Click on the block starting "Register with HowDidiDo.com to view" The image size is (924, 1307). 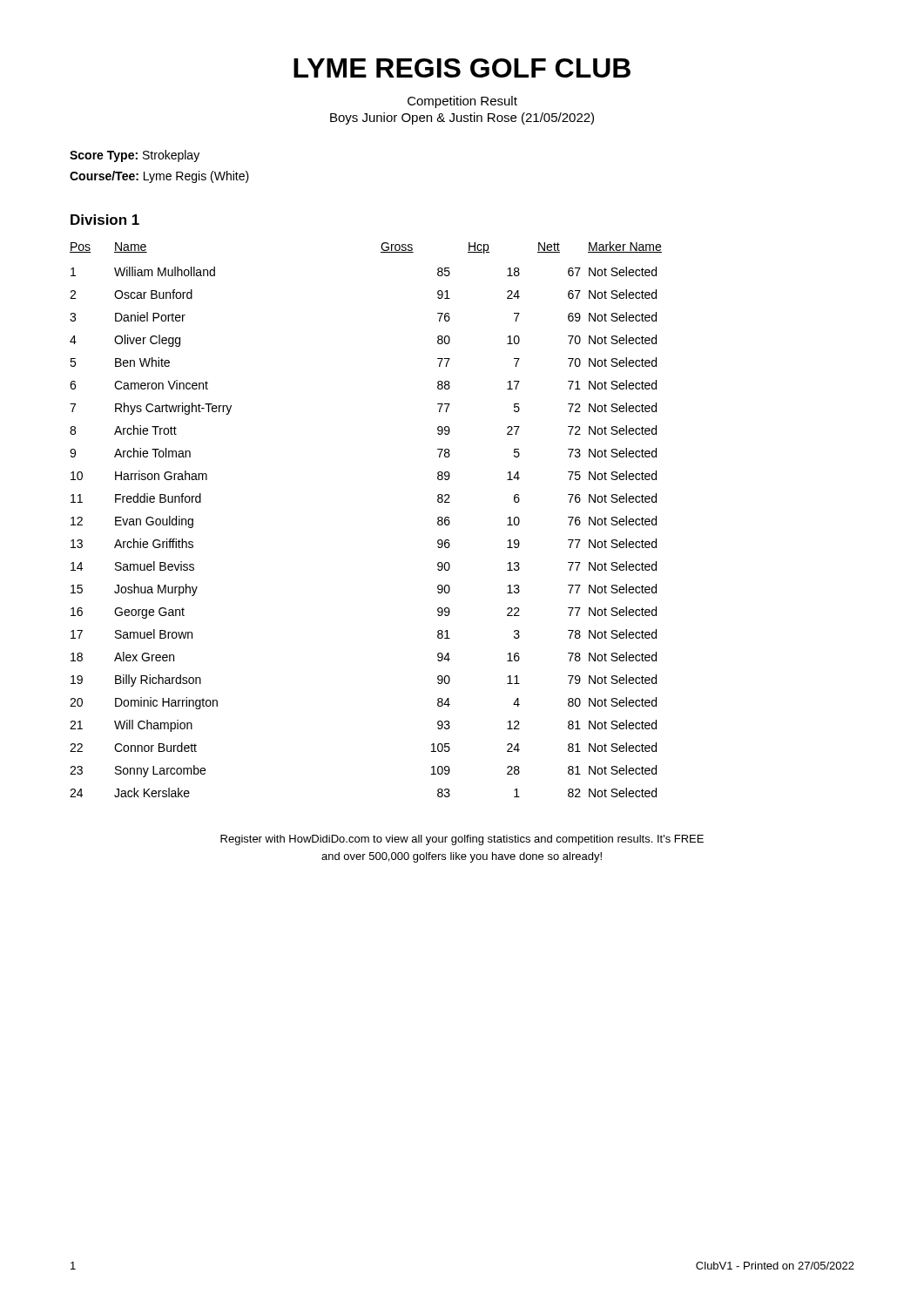(x=462, y=847)
